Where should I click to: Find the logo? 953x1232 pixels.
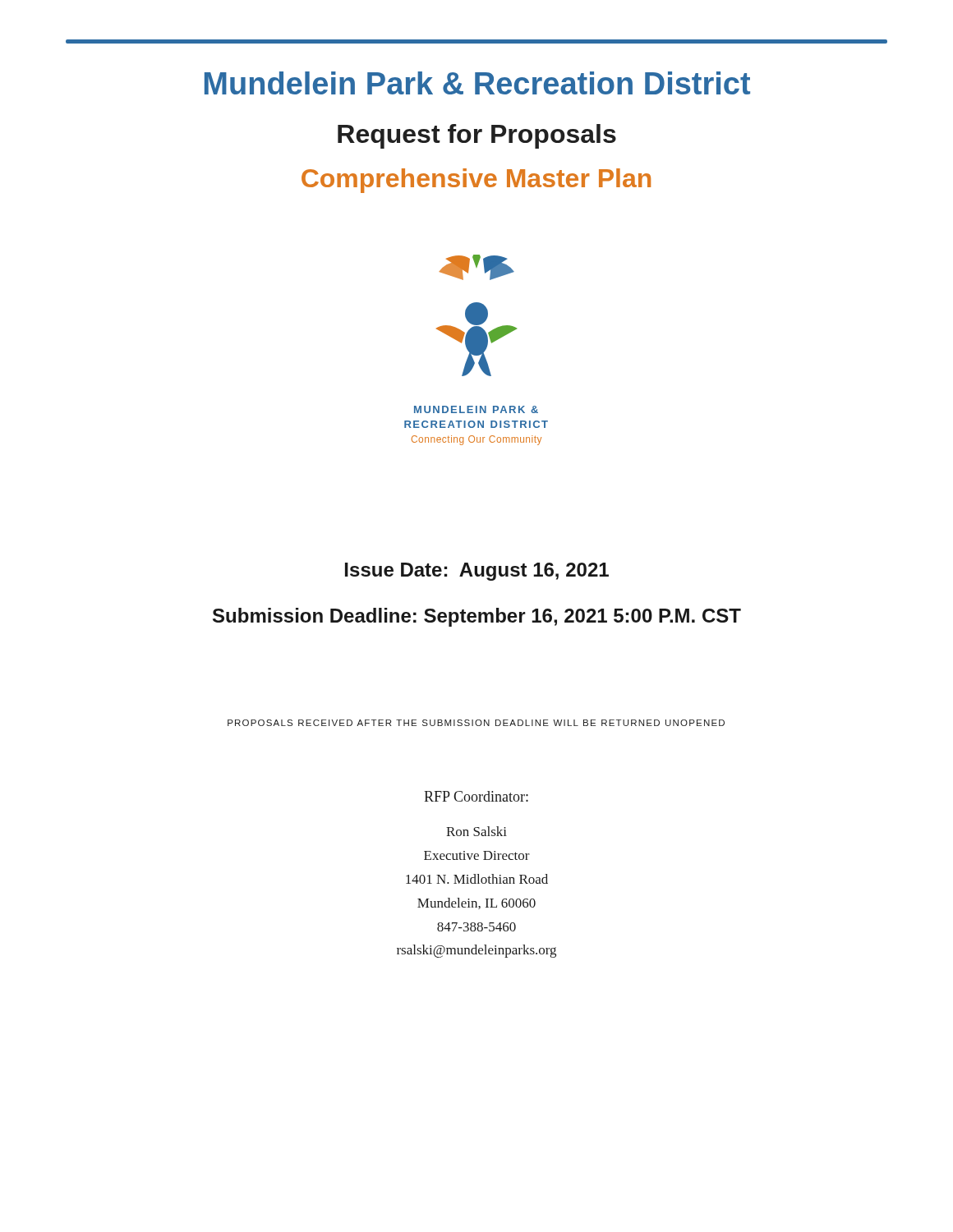[476, 350]
